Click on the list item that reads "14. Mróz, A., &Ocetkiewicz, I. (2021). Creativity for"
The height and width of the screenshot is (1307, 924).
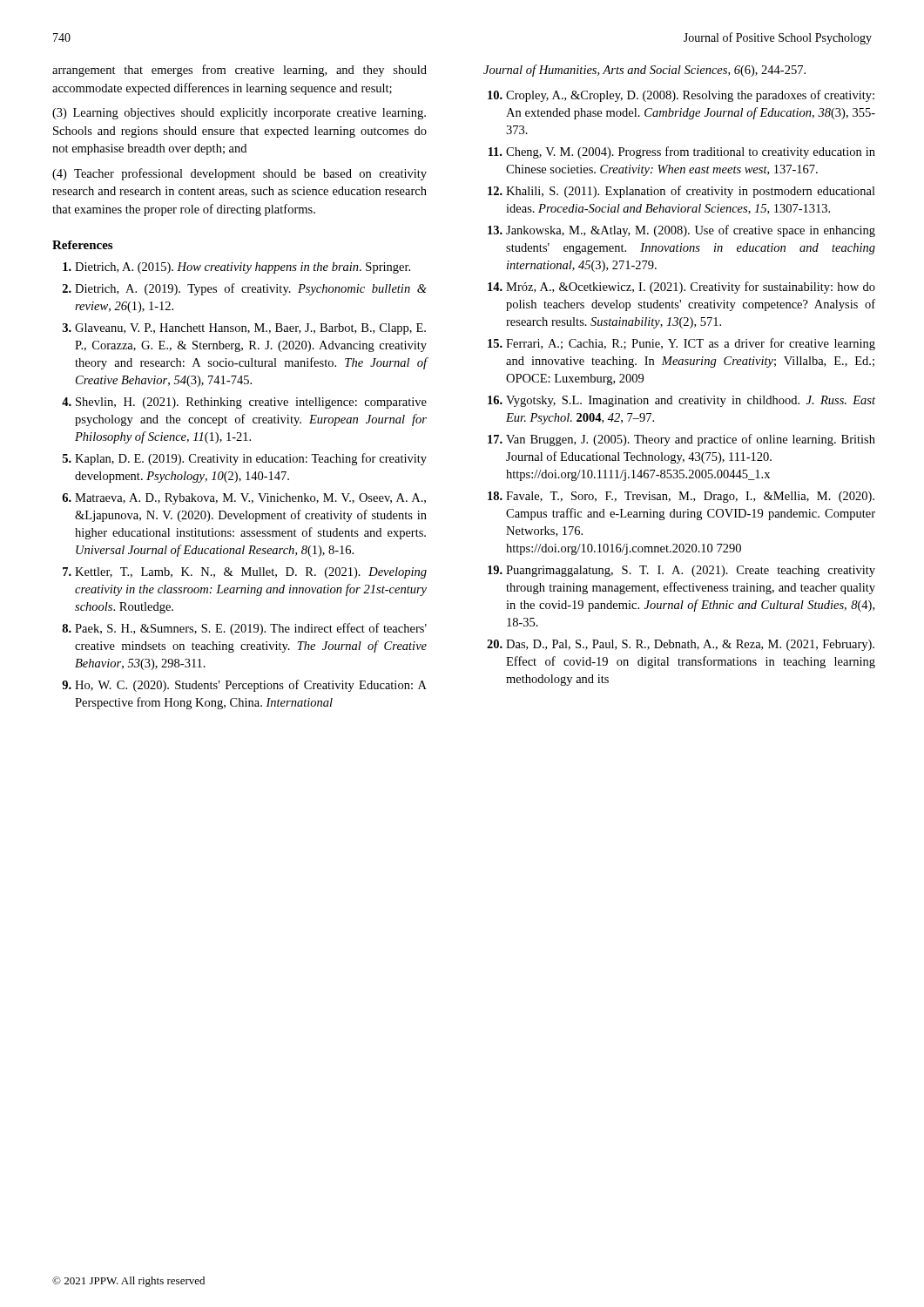coord(679,304)
